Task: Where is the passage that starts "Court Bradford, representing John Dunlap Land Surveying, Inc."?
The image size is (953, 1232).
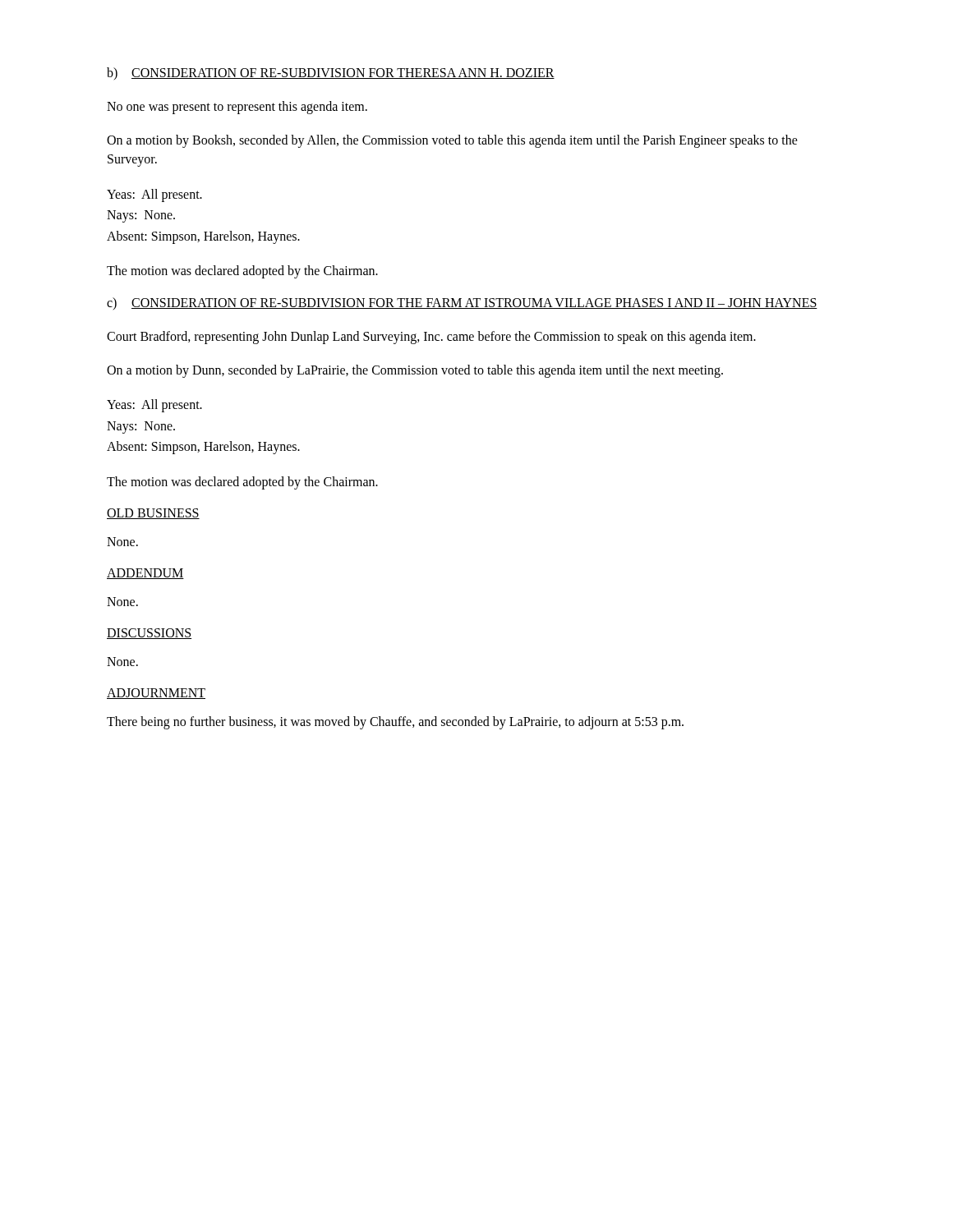Action: click(x=476, y=336)
